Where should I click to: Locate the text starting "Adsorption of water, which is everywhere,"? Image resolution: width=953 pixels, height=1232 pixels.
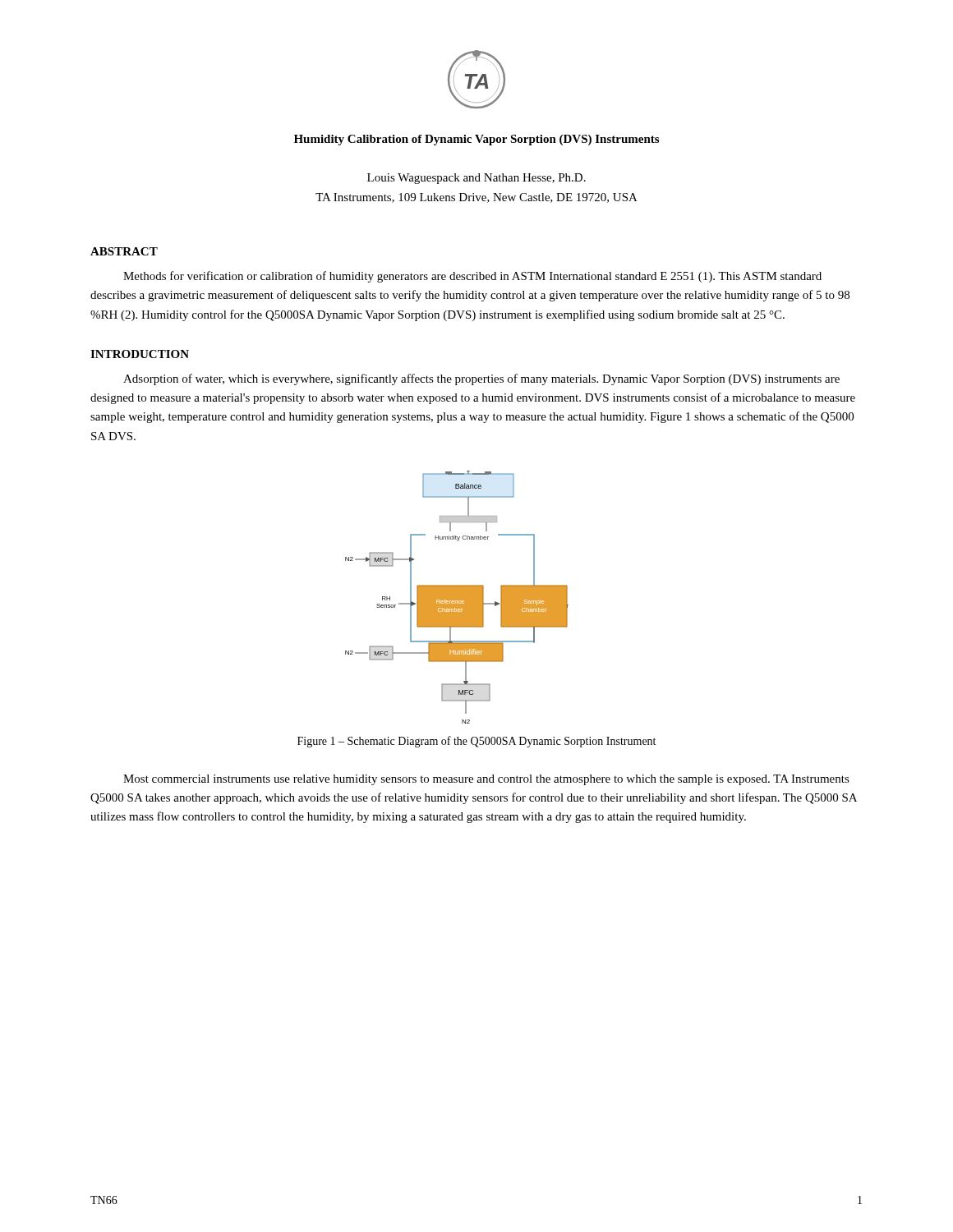point(476,408)
